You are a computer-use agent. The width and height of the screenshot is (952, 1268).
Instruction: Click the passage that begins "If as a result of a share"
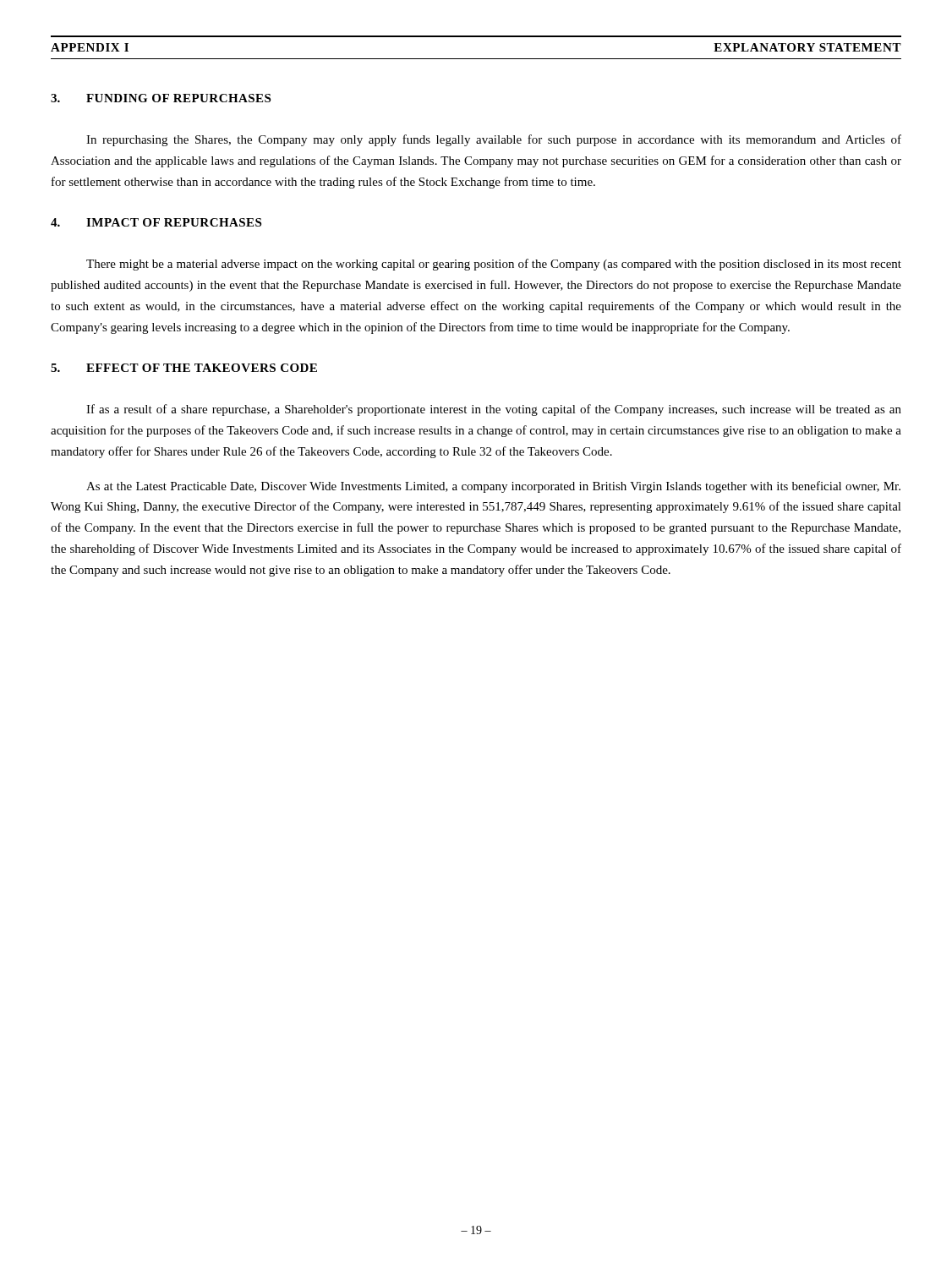476,430
